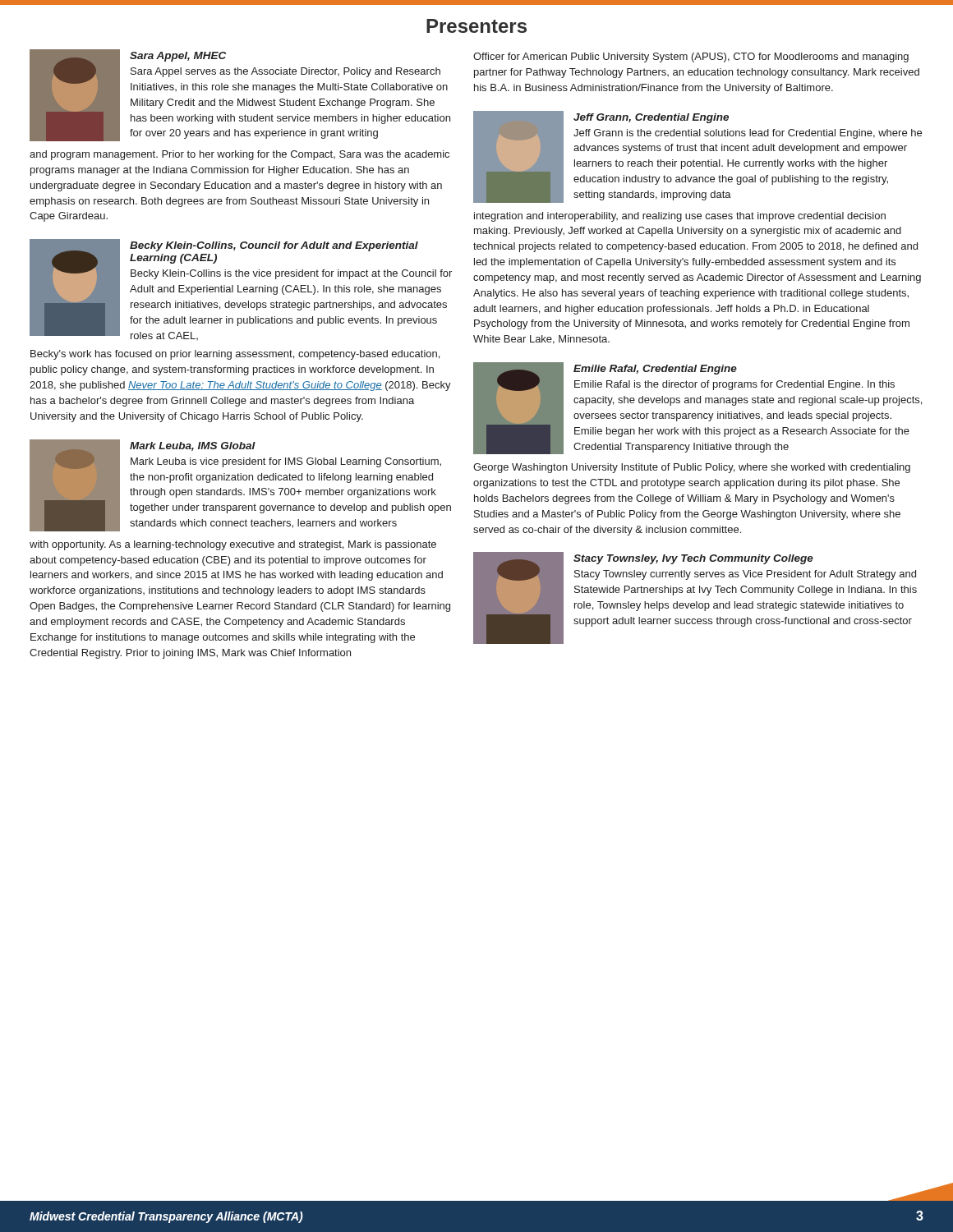Viewport: 953px width, 1232px height.
Task: Click on the passage starting "Officer for American Public University"
Action: click(x=698, y=73)
